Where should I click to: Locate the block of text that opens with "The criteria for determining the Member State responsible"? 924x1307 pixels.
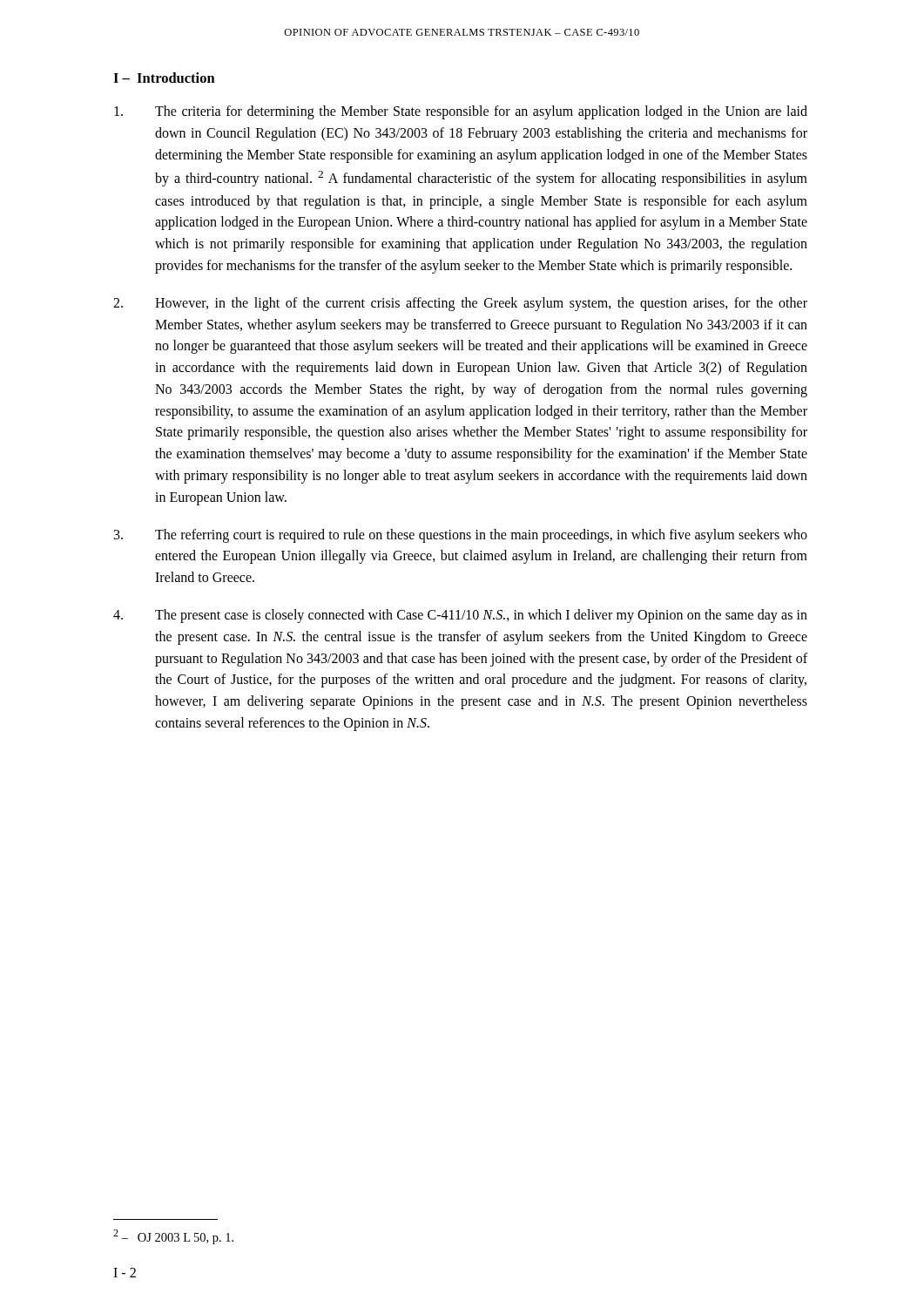click(x=460, y=189)
